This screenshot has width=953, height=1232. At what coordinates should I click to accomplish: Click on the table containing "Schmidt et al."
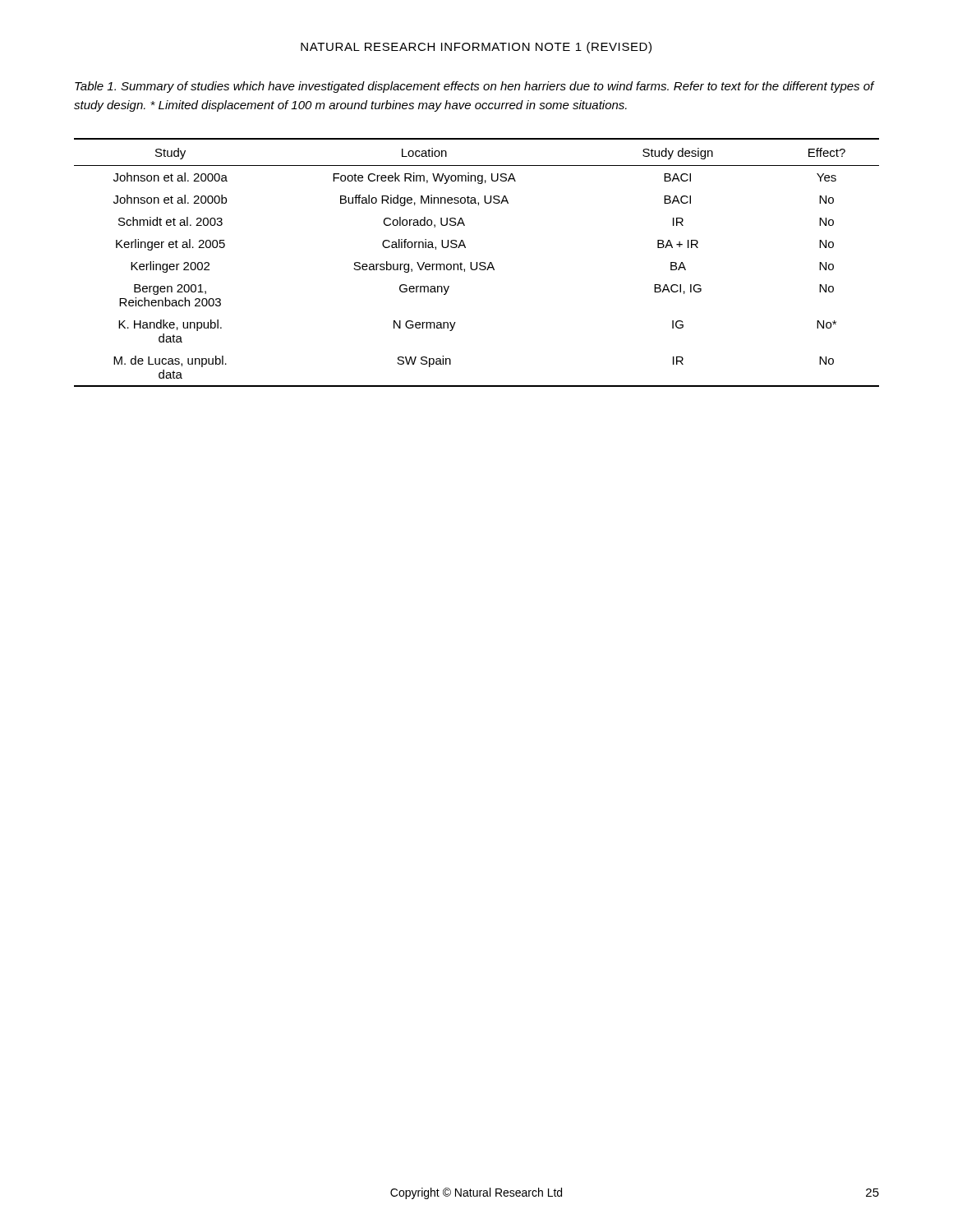tap(476, 262)
